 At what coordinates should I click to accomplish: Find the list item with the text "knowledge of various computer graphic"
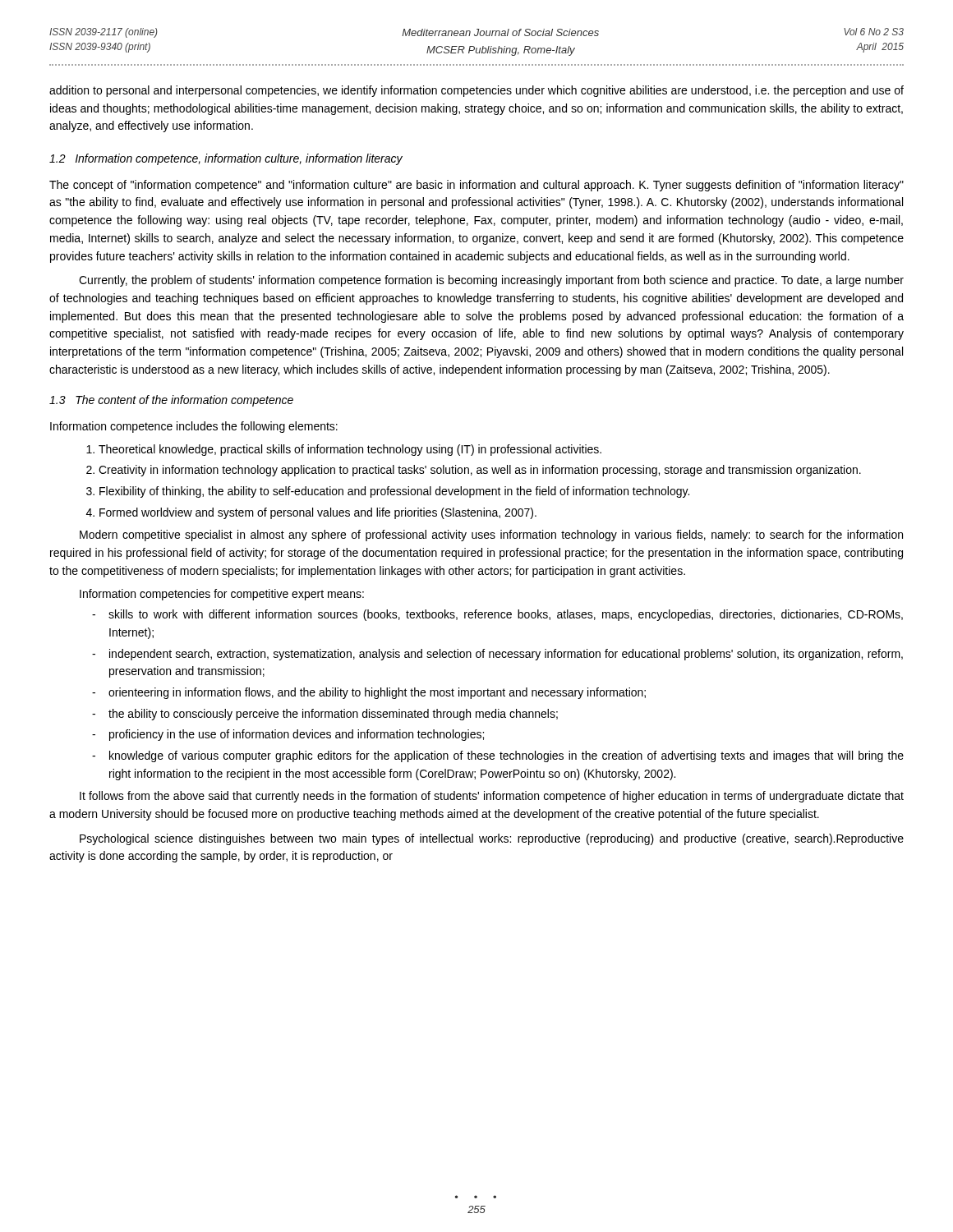tap(506, 765)
